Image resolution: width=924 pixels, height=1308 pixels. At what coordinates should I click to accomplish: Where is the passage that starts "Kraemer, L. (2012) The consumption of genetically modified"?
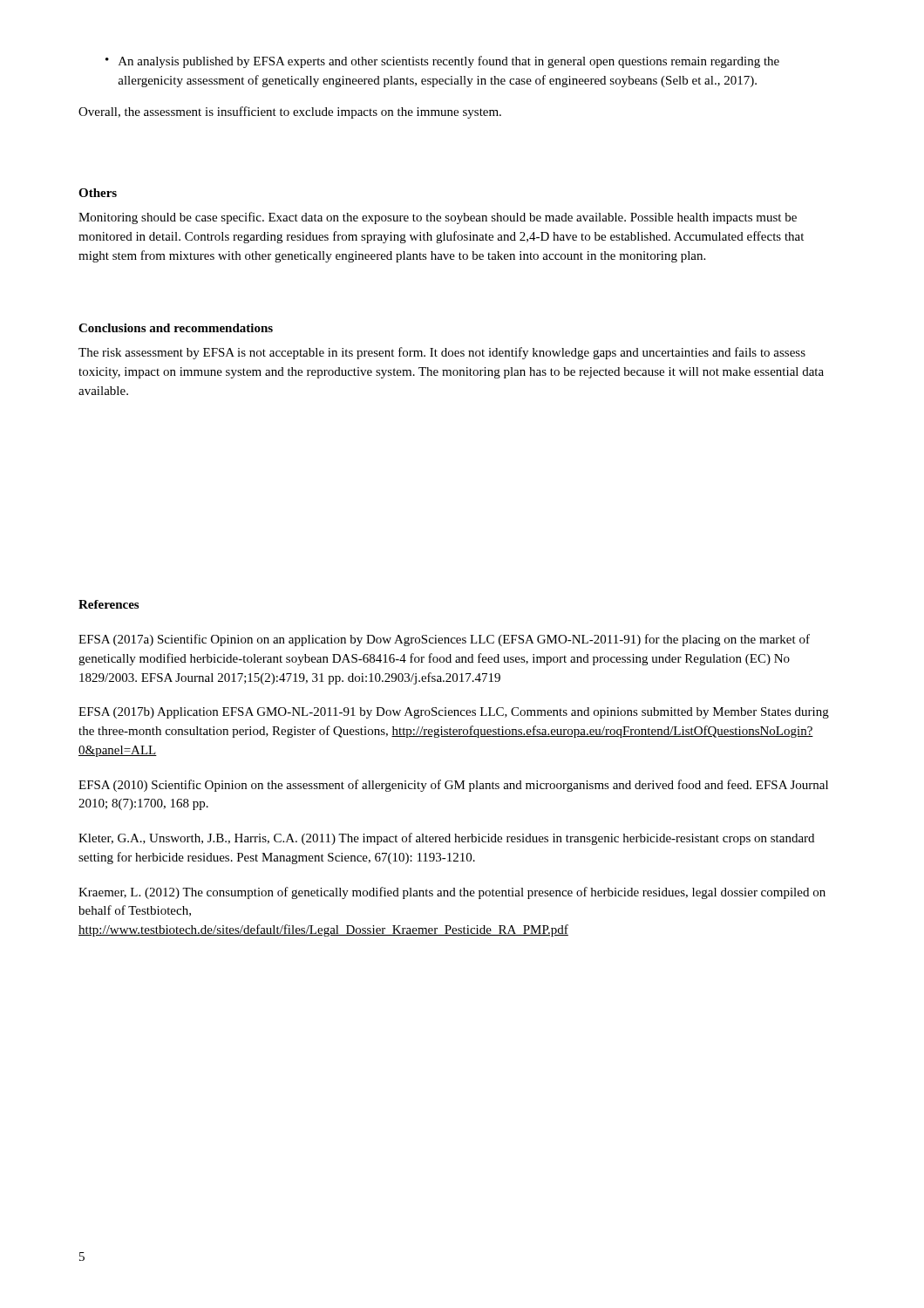point(452,893)
